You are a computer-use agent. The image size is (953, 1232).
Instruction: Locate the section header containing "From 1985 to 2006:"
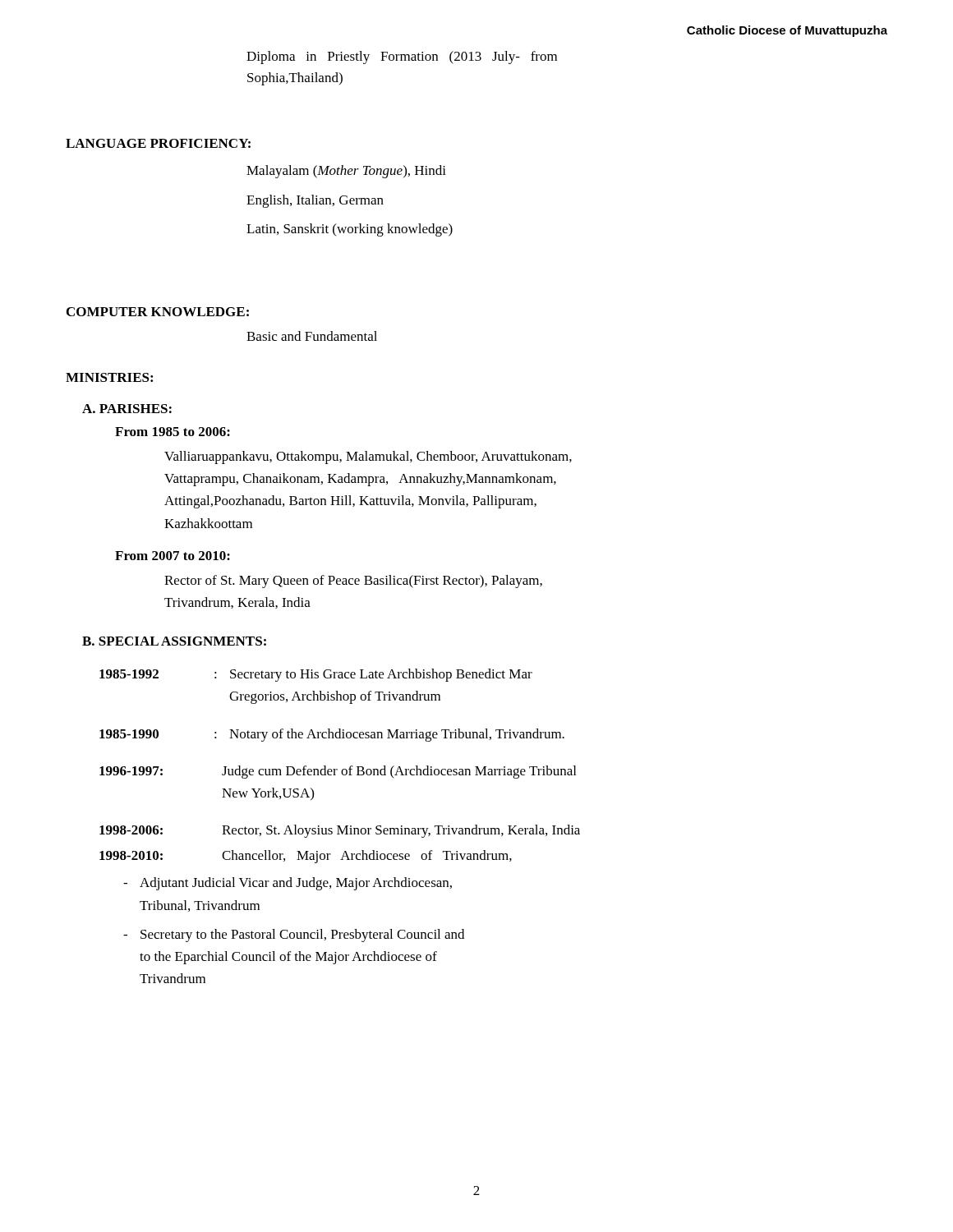[x=173, y=432]
